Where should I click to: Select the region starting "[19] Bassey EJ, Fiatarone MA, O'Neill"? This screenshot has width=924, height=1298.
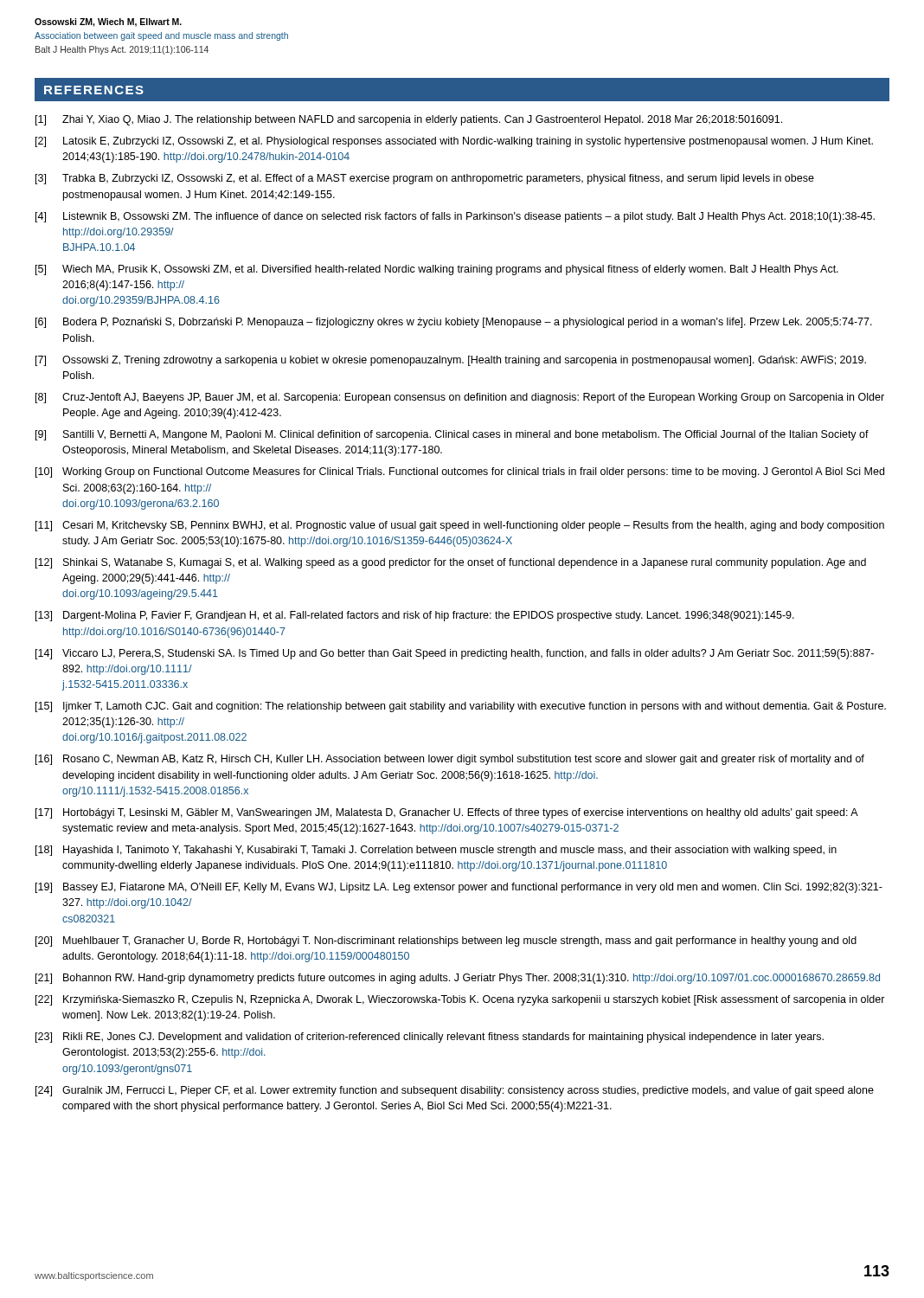[462, 903]
